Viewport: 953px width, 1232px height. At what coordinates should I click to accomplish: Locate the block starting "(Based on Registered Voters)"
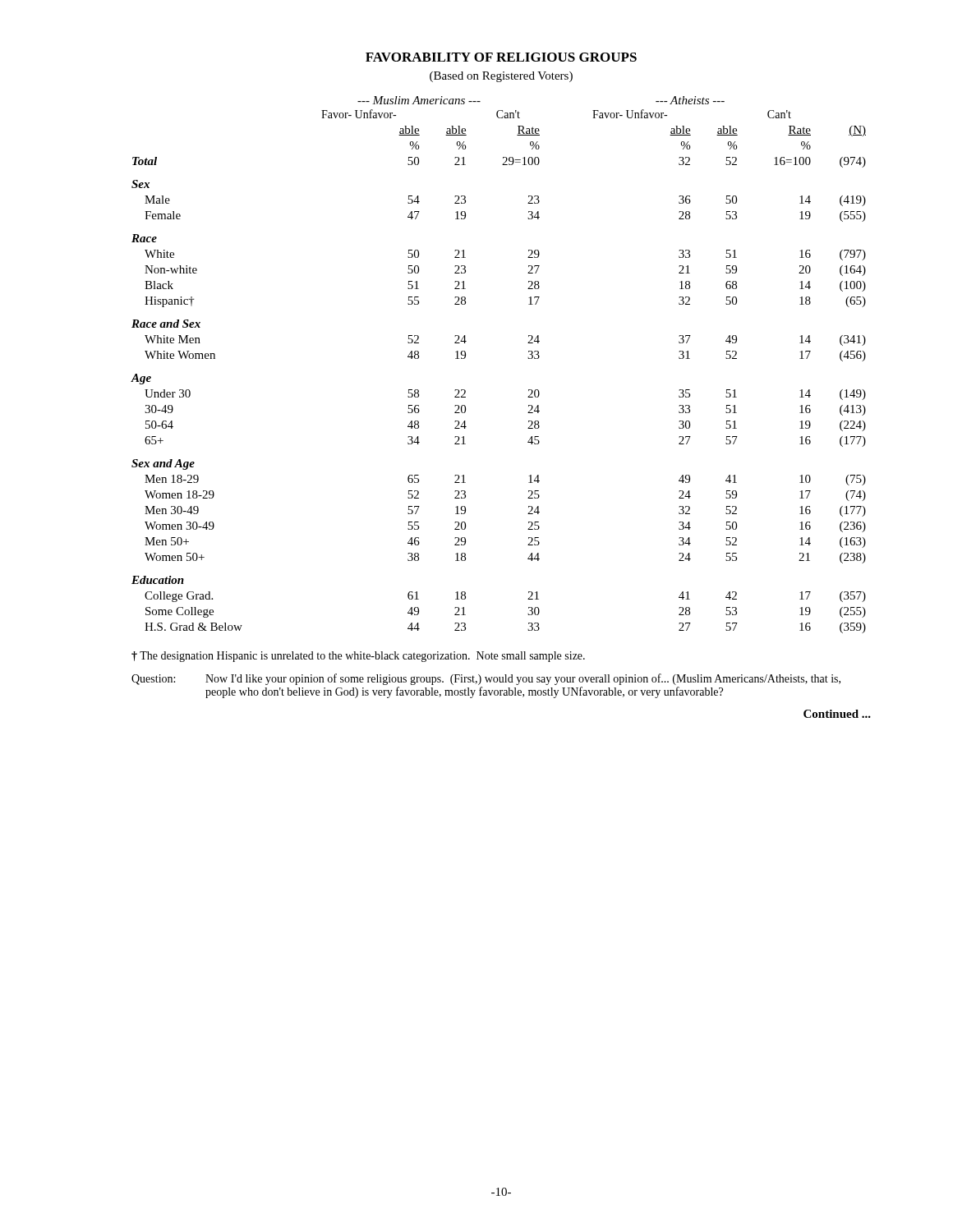click(x=501, y=76)
